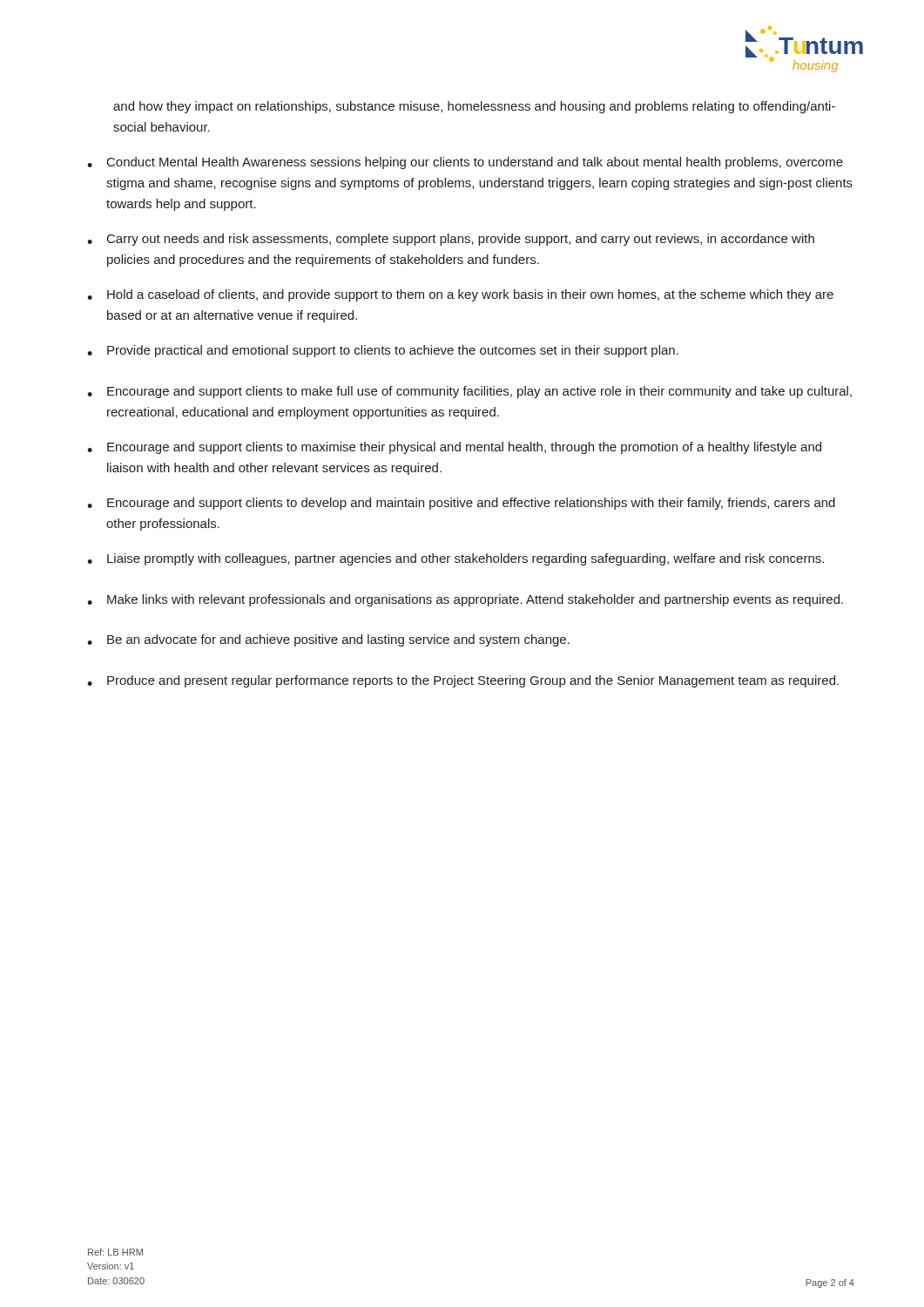The image size is (924, 1307).
Task: Navigate to the text block starting "and how they"
Action: pos(474,116)
